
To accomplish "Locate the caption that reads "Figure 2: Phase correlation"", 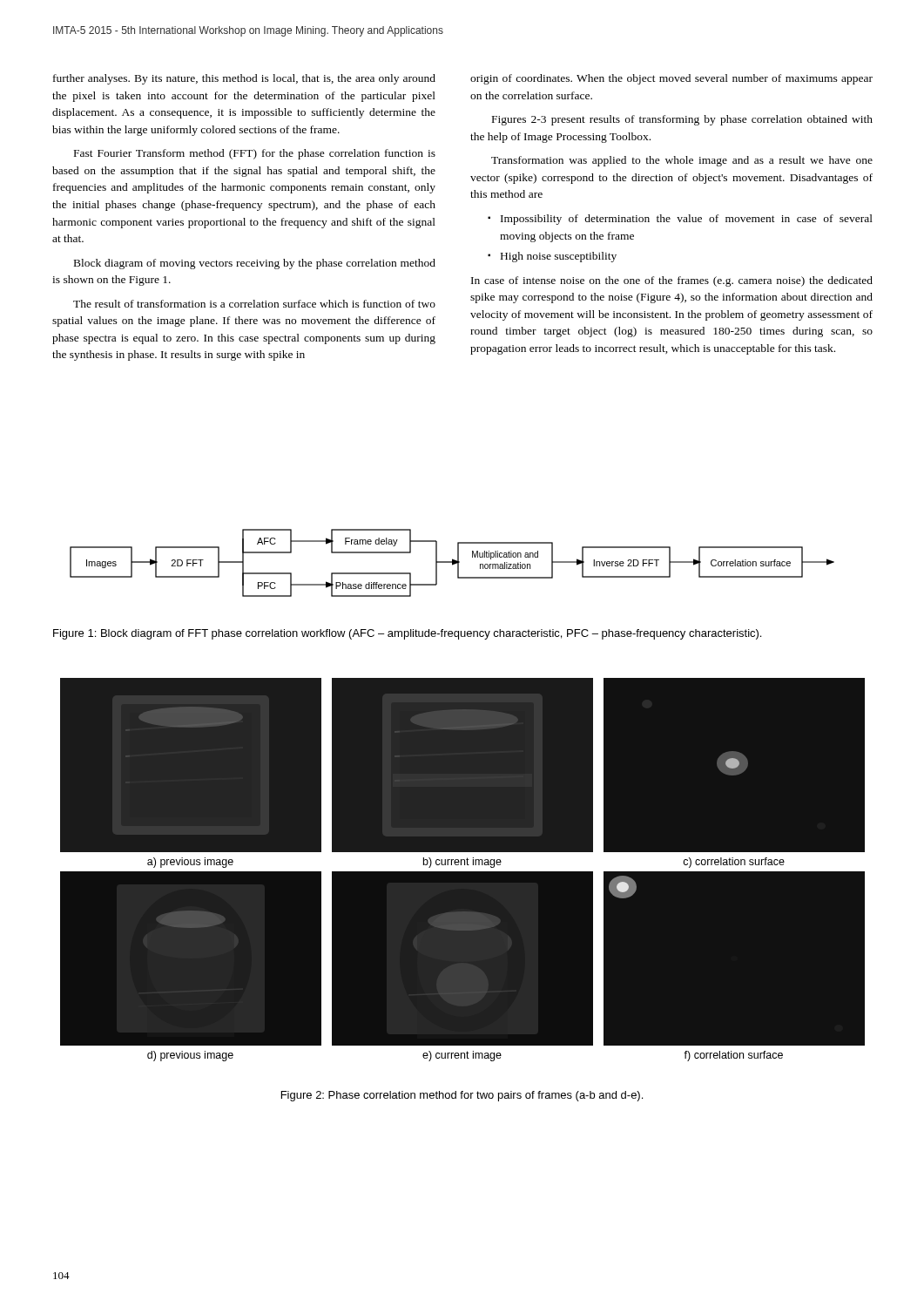I will coord(462,1096).
